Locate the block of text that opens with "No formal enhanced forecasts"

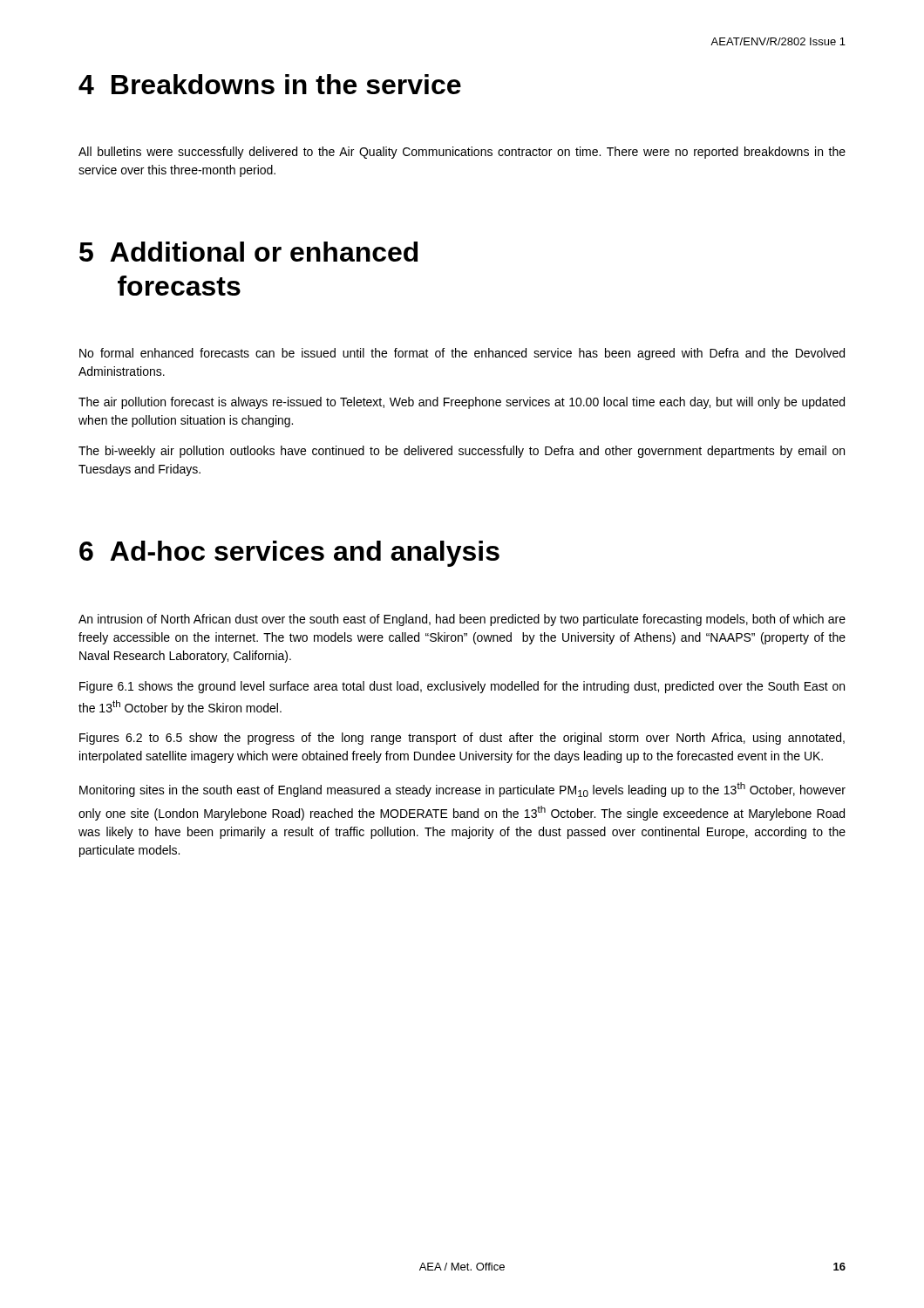[462, 362]
